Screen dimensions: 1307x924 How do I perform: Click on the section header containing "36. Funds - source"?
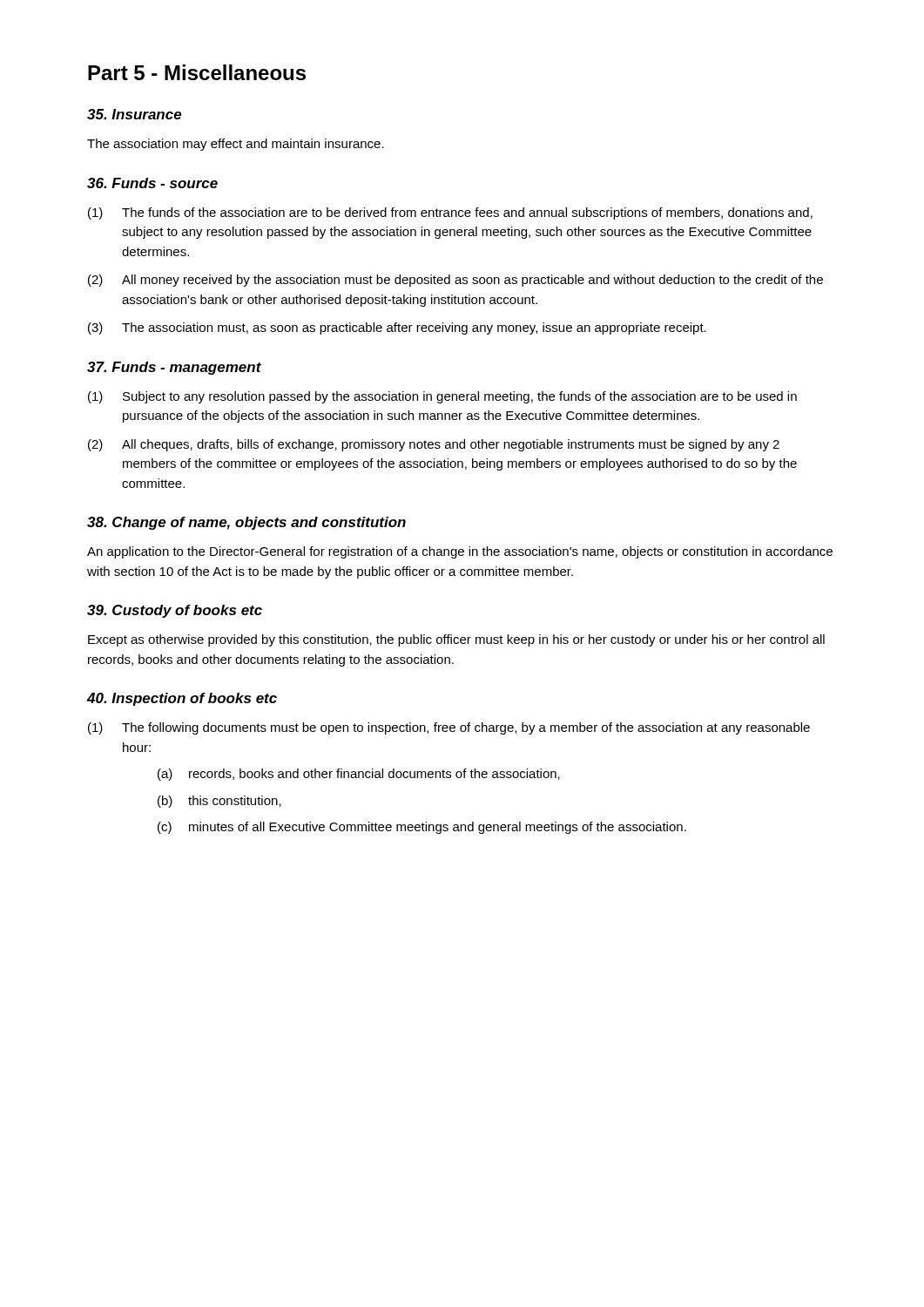pyautogui.click(x=153, y=183)
